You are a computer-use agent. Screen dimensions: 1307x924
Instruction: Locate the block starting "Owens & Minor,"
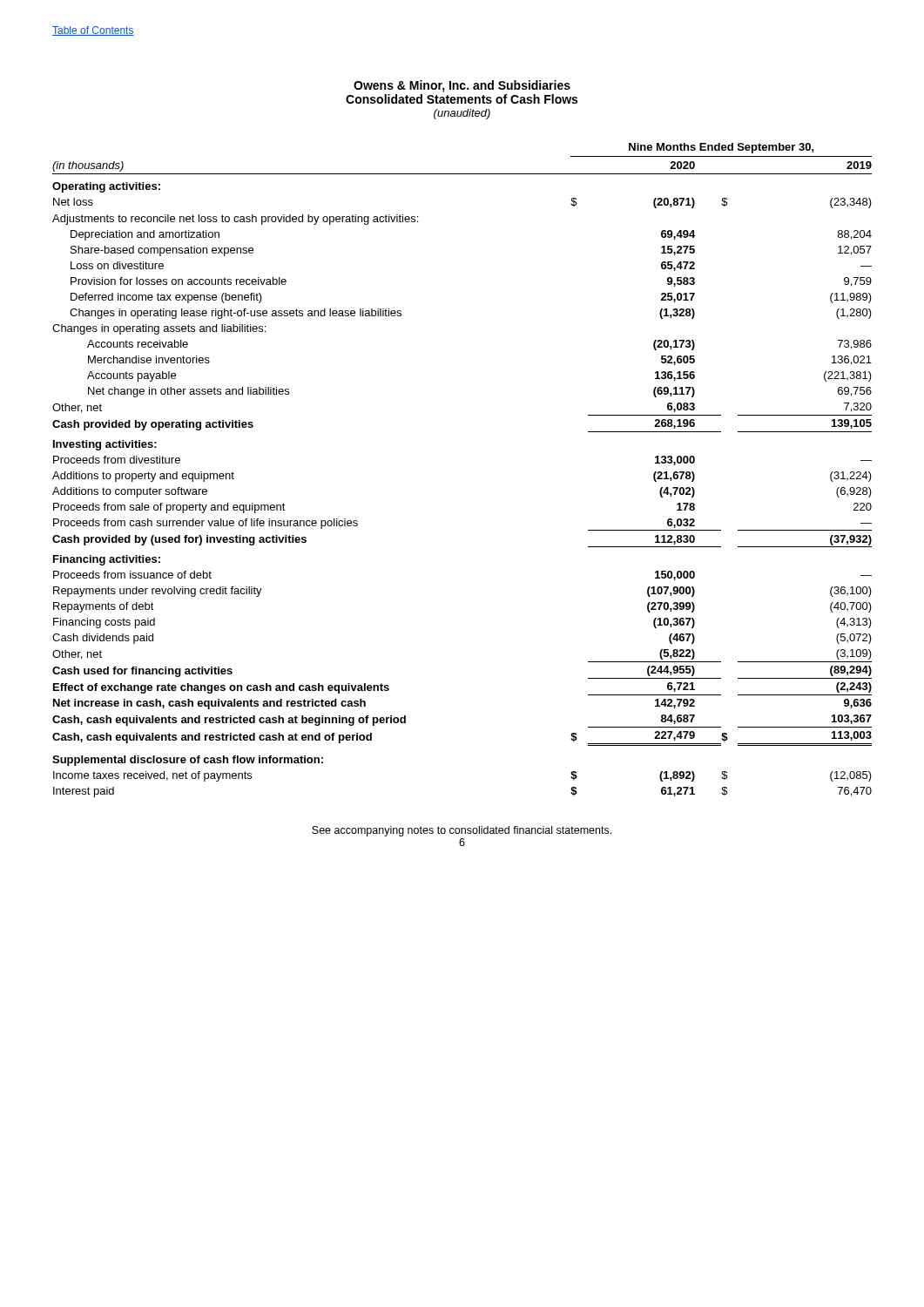[462, 99]
